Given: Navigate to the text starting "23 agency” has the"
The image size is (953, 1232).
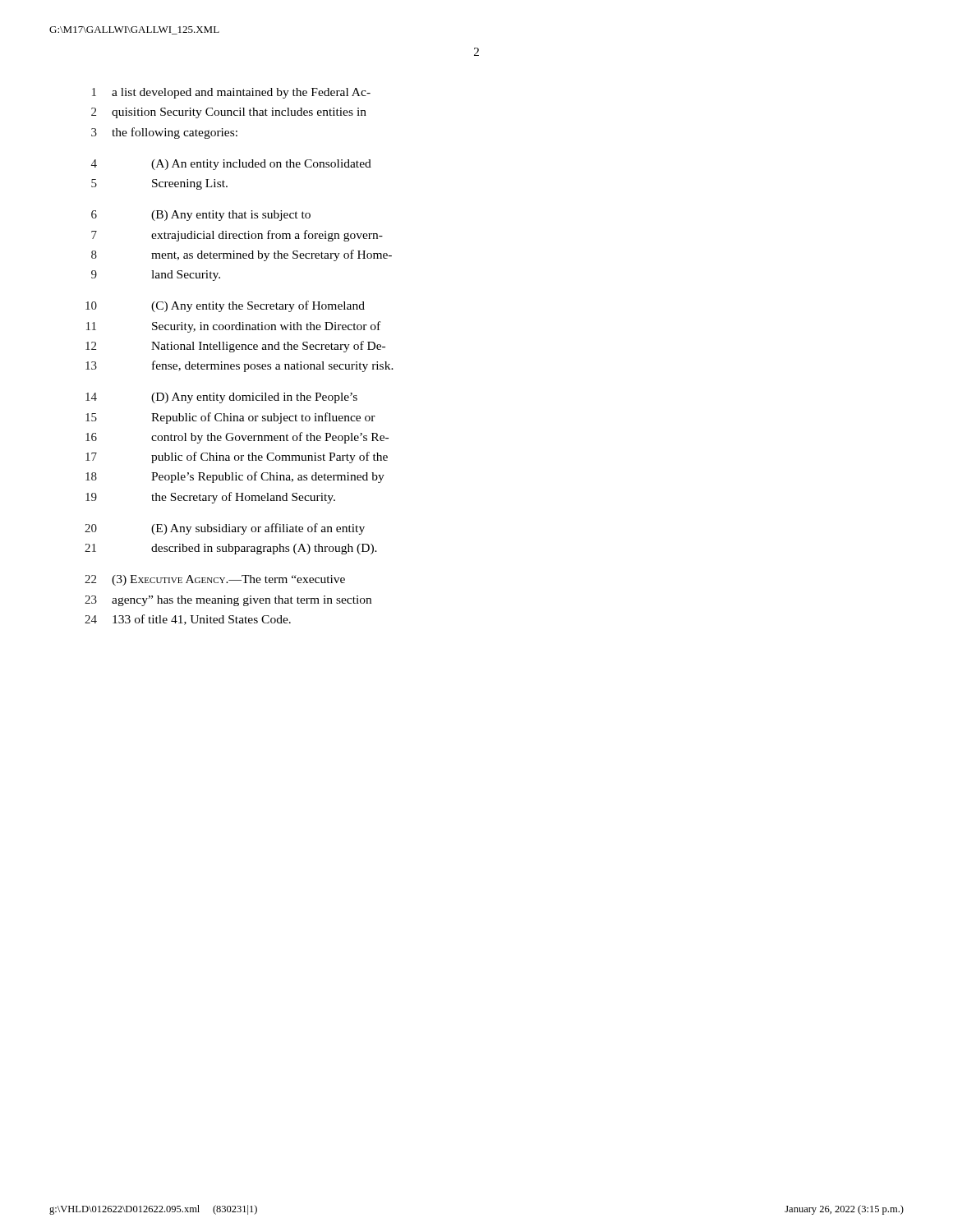Looking at the screenshot, I should click(x=228, y=601).
